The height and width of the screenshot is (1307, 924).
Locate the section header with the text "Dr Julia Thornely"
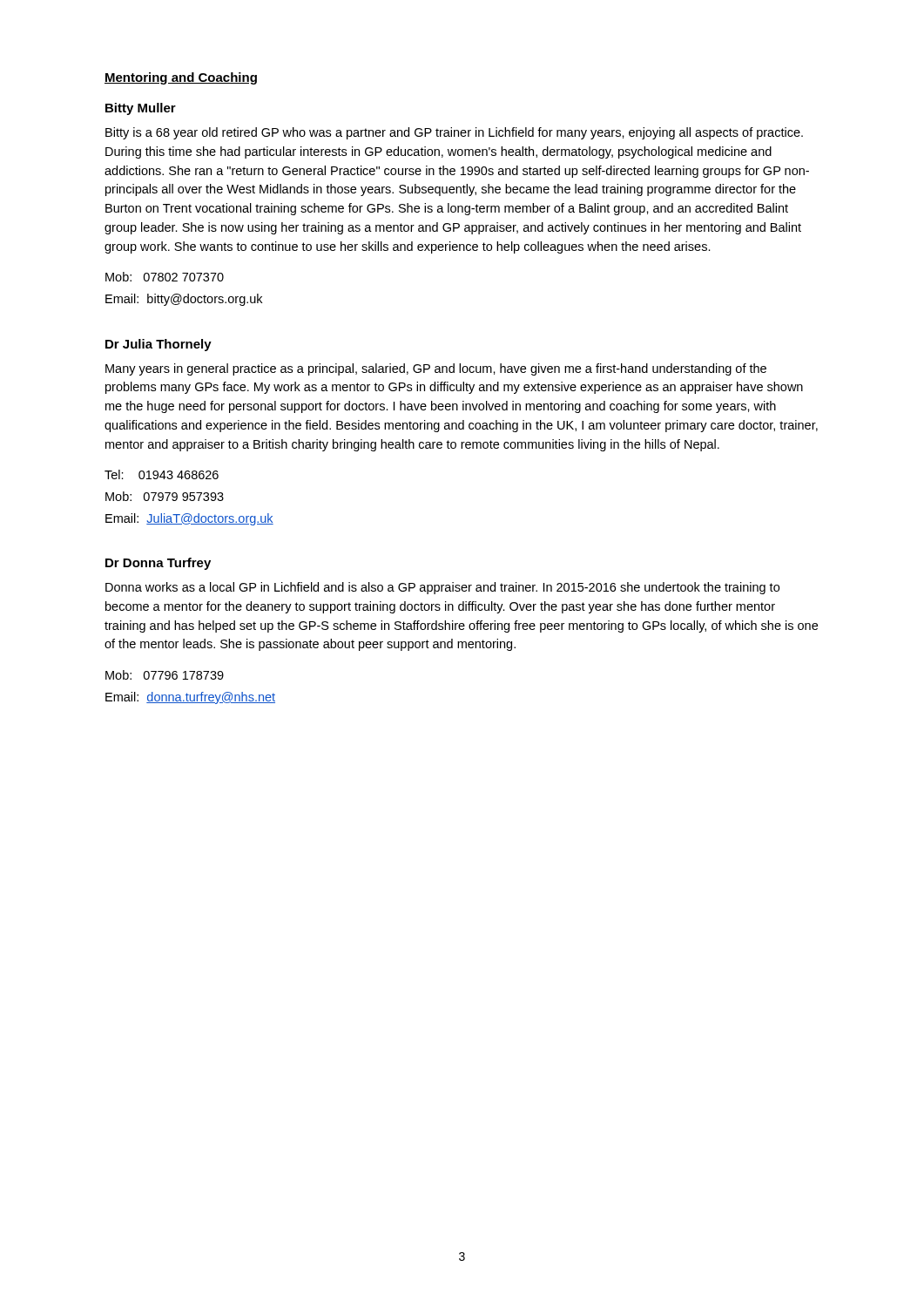pos(158,343)
